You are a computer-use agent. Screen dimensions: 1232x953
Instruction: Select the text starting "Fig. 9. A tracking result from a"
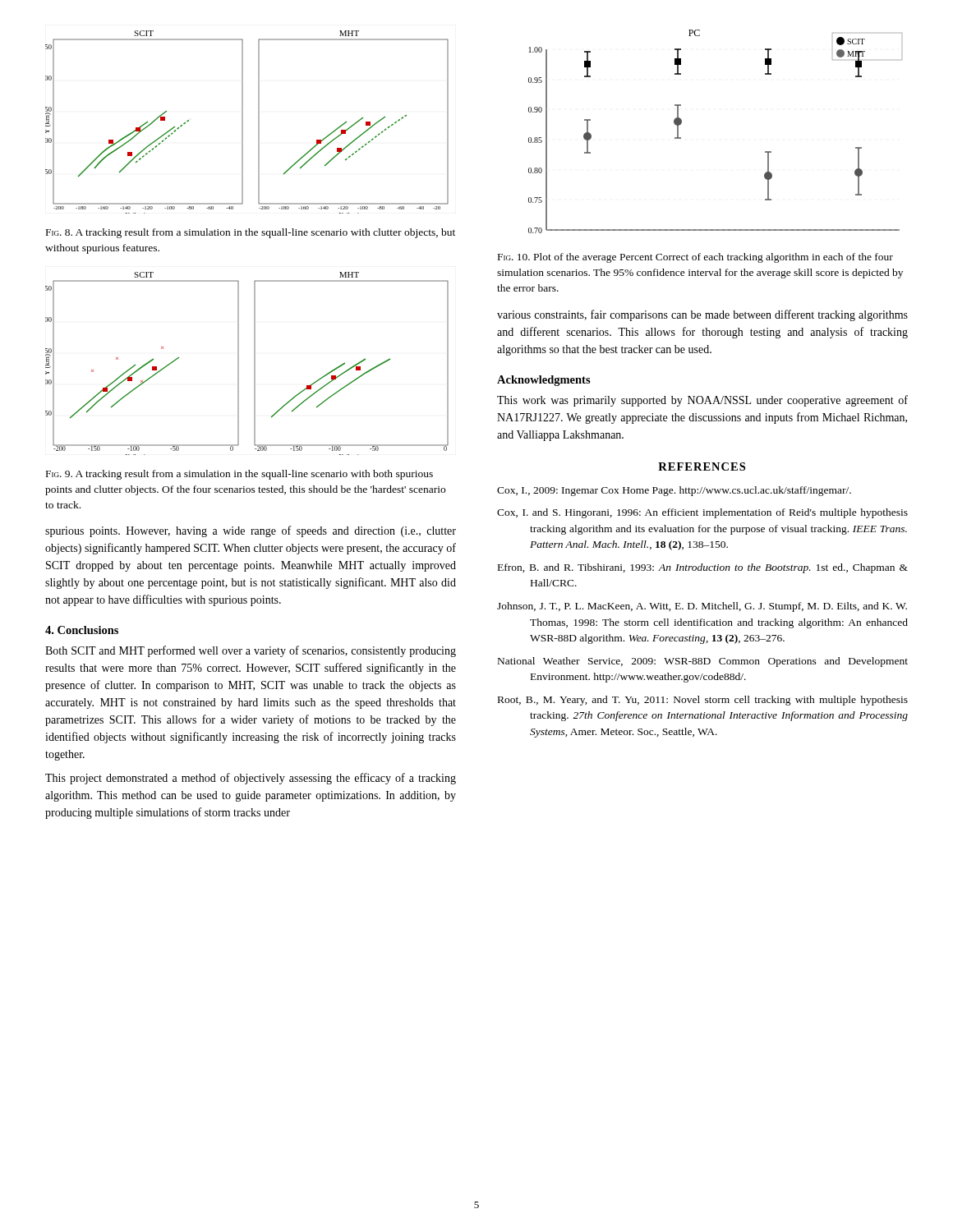click(x=246, y=489)
